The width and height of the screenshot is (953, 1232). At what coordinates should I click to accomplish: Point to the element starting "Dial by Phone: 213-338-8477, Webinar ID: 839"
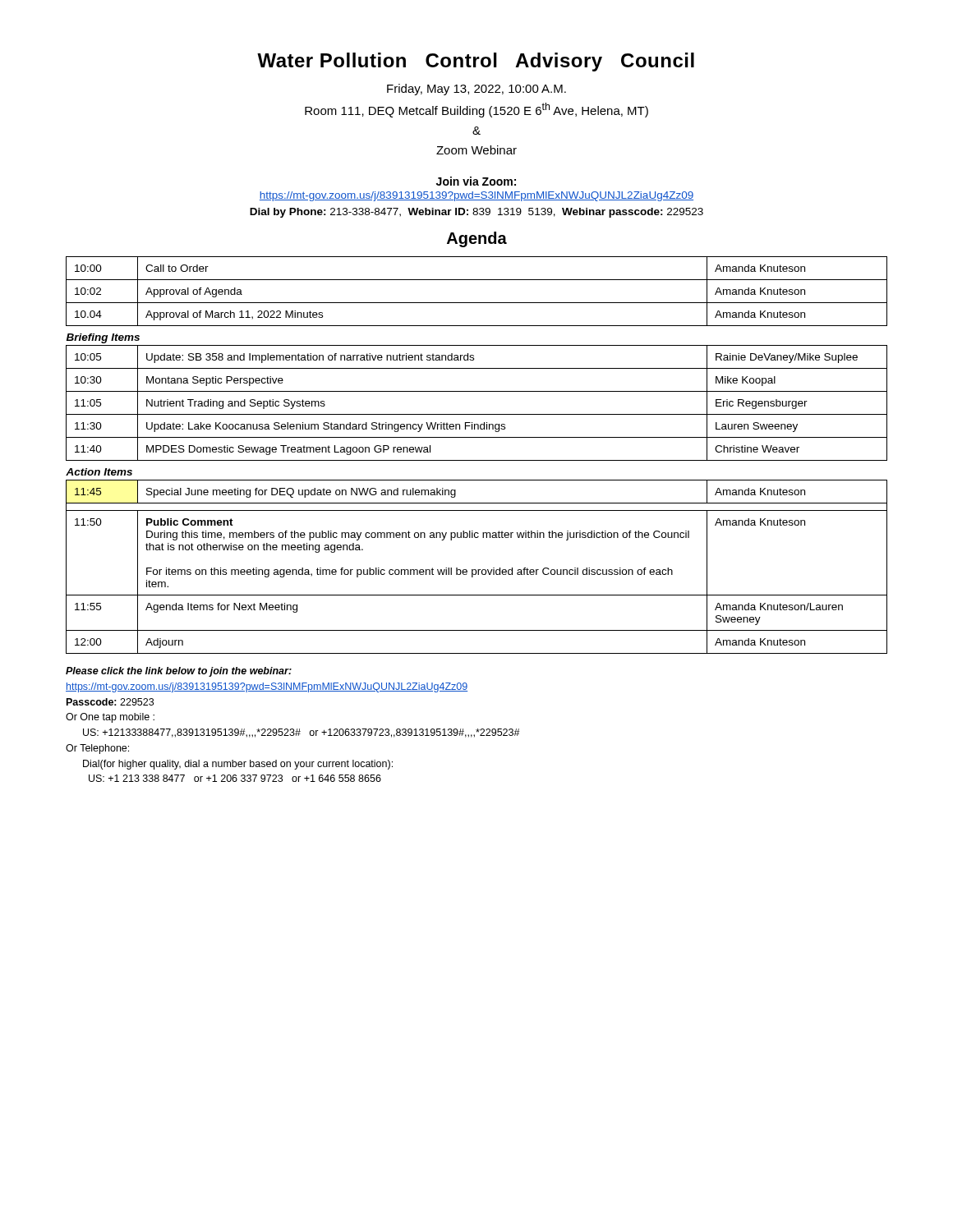coord(476,212)
